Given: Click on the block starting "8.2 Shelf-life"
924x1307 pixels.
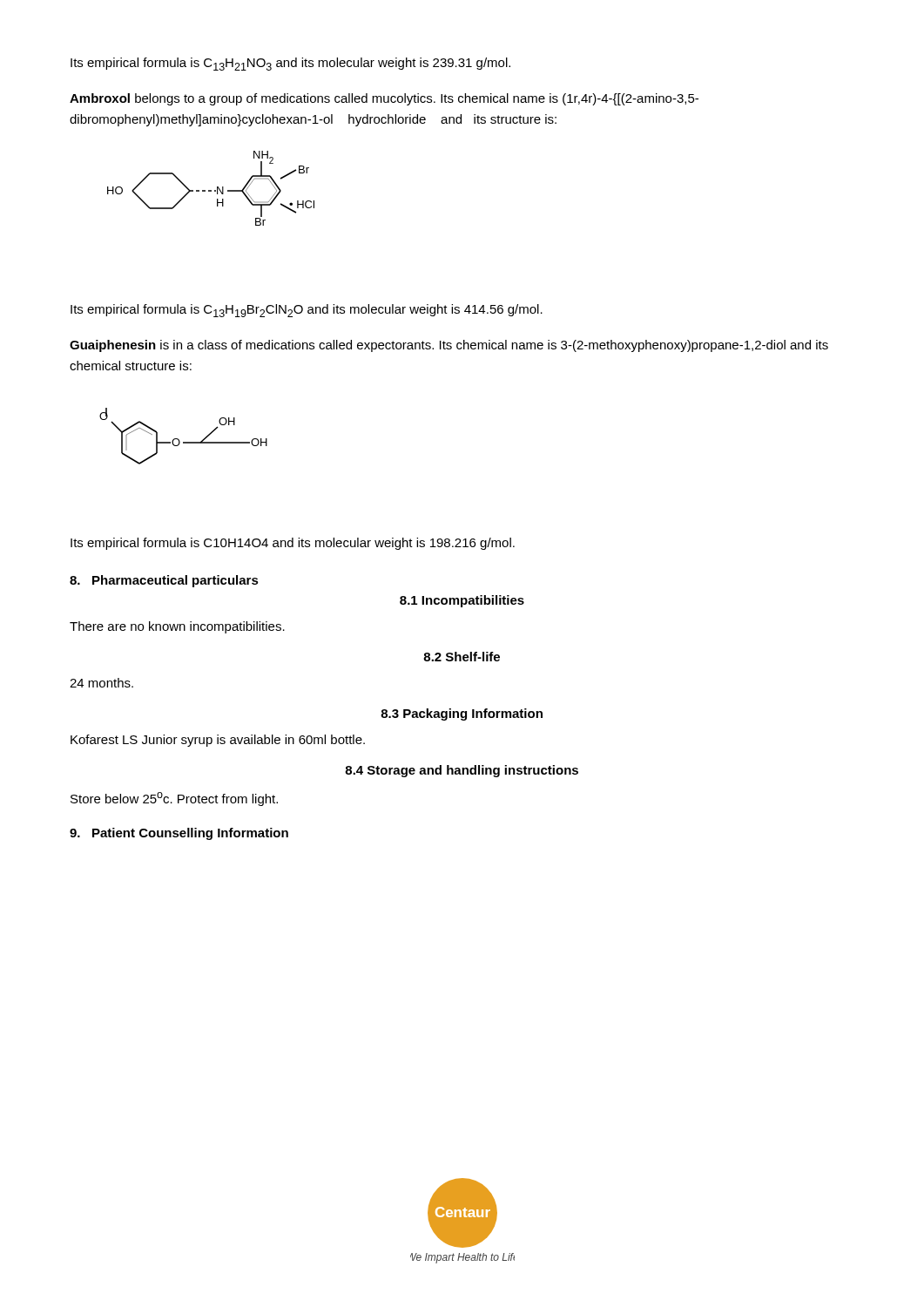Looking at the screenshot, I should point(462,657).
